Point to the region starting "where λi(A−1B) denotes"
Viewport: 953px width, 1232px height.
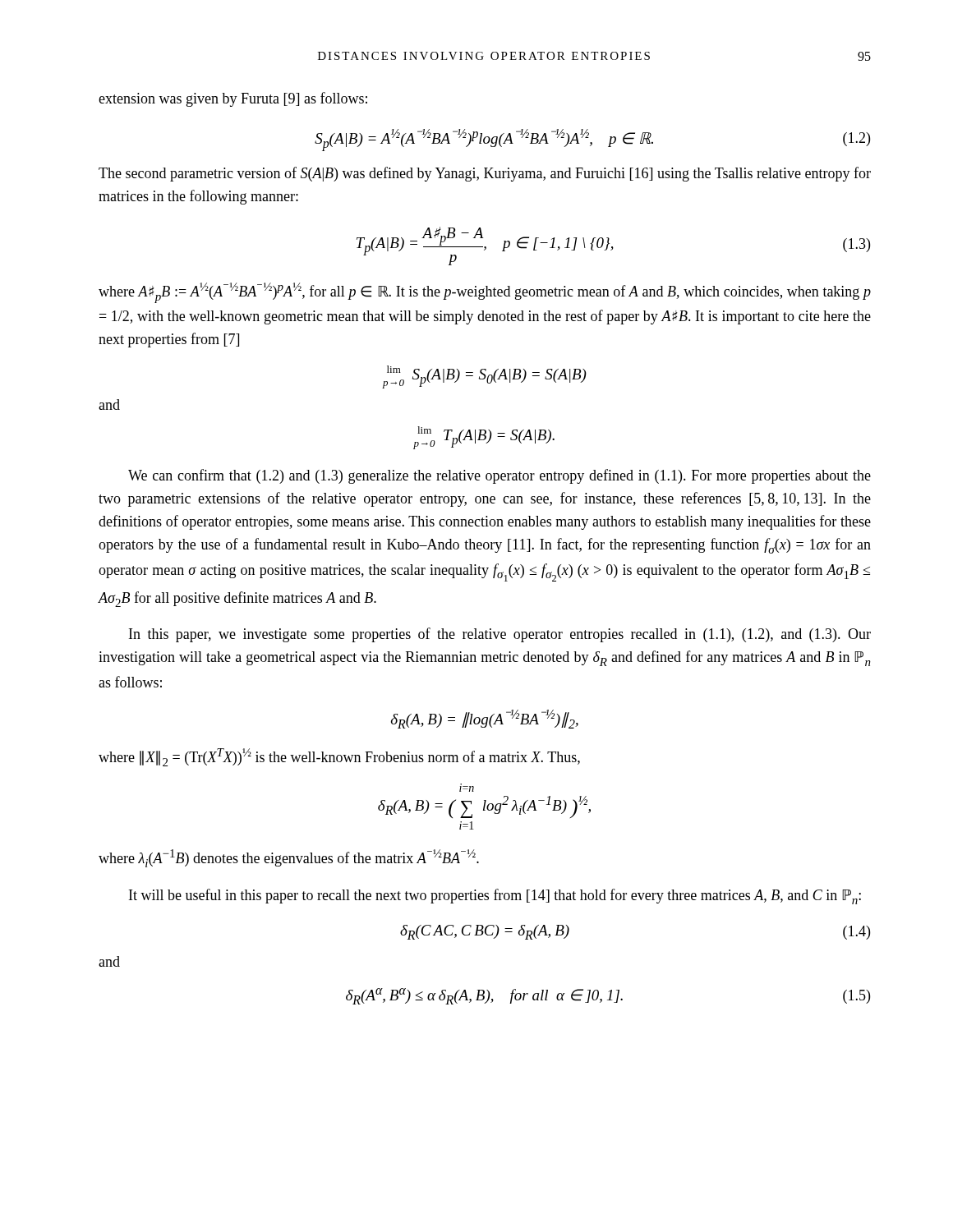(485, 859)
